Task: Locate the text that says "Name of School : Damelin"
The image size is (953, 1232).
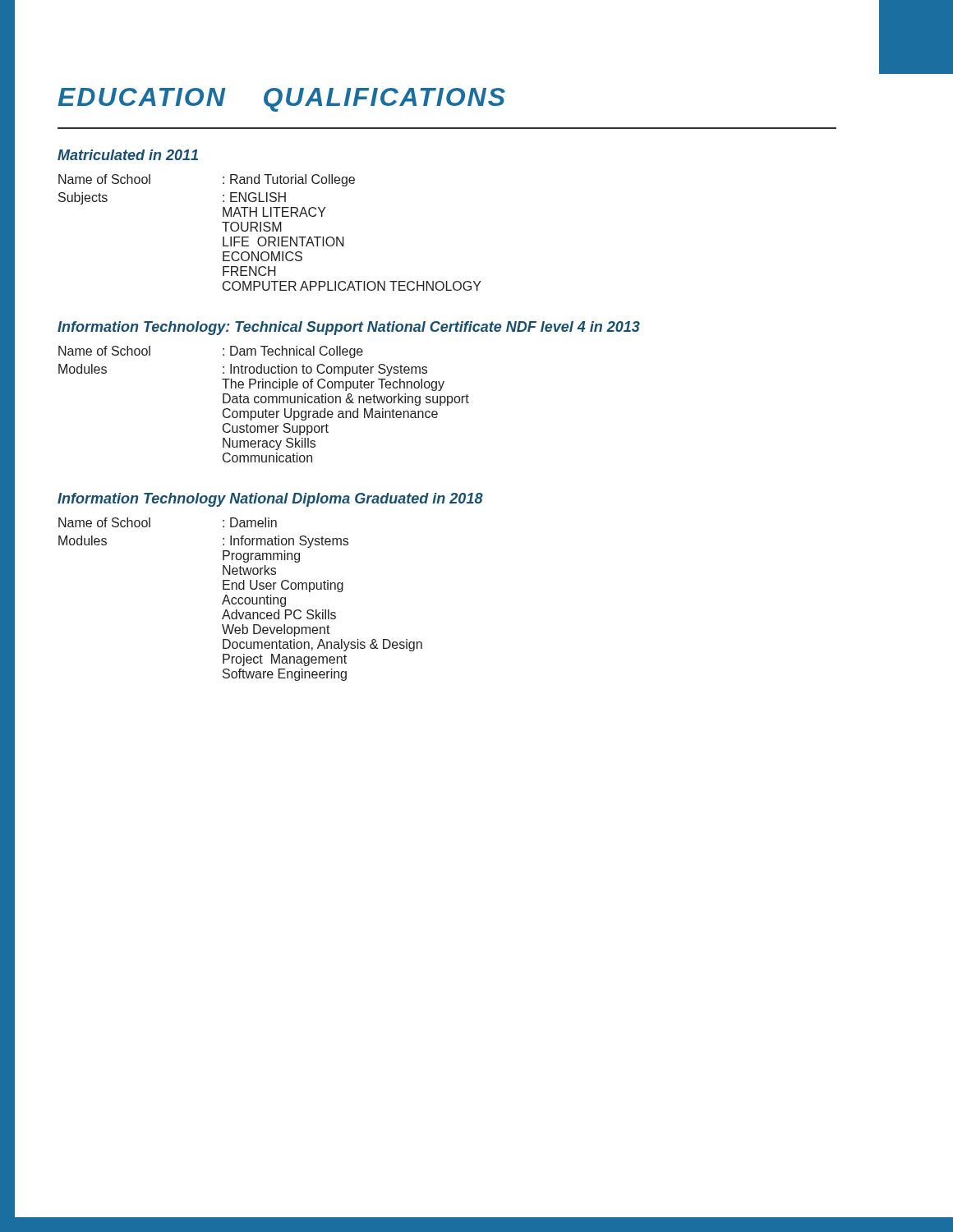Action: pos(102,522)
